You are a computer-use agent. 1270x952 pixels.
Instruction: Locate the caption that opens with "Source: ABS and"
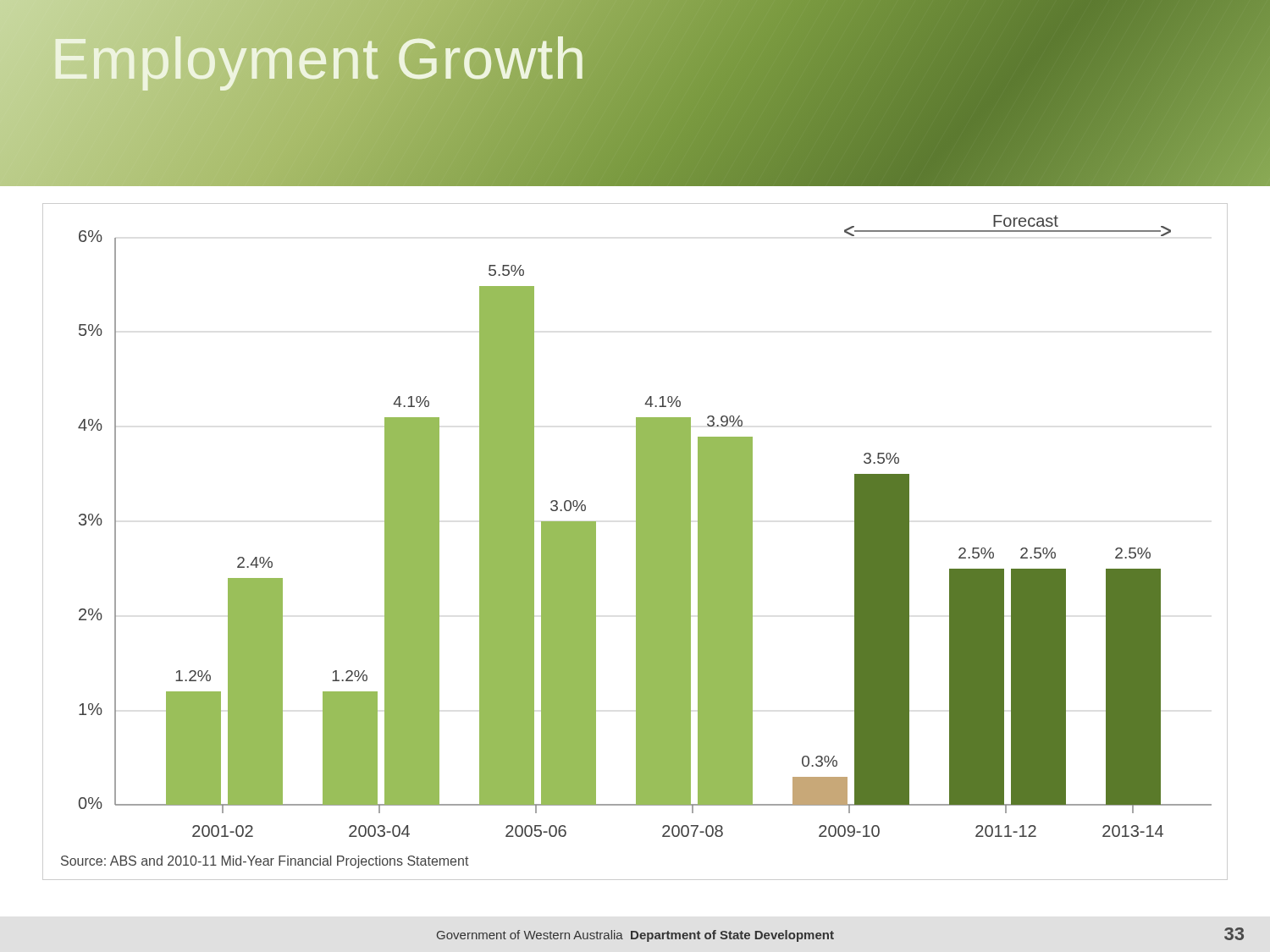pyautogui.click(x=264, y=861)
